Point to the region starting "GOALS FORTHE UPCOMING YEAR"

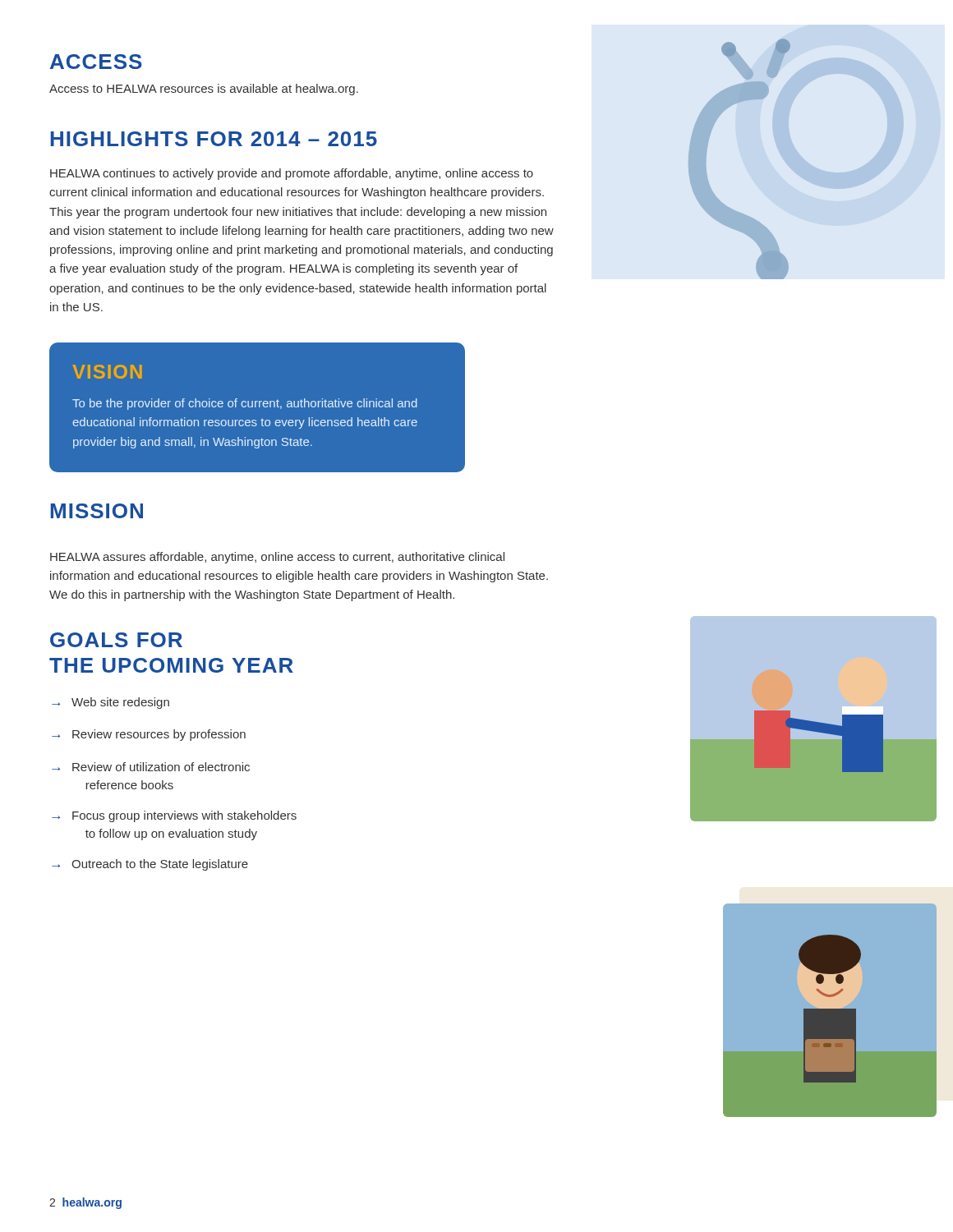[116, 640]
